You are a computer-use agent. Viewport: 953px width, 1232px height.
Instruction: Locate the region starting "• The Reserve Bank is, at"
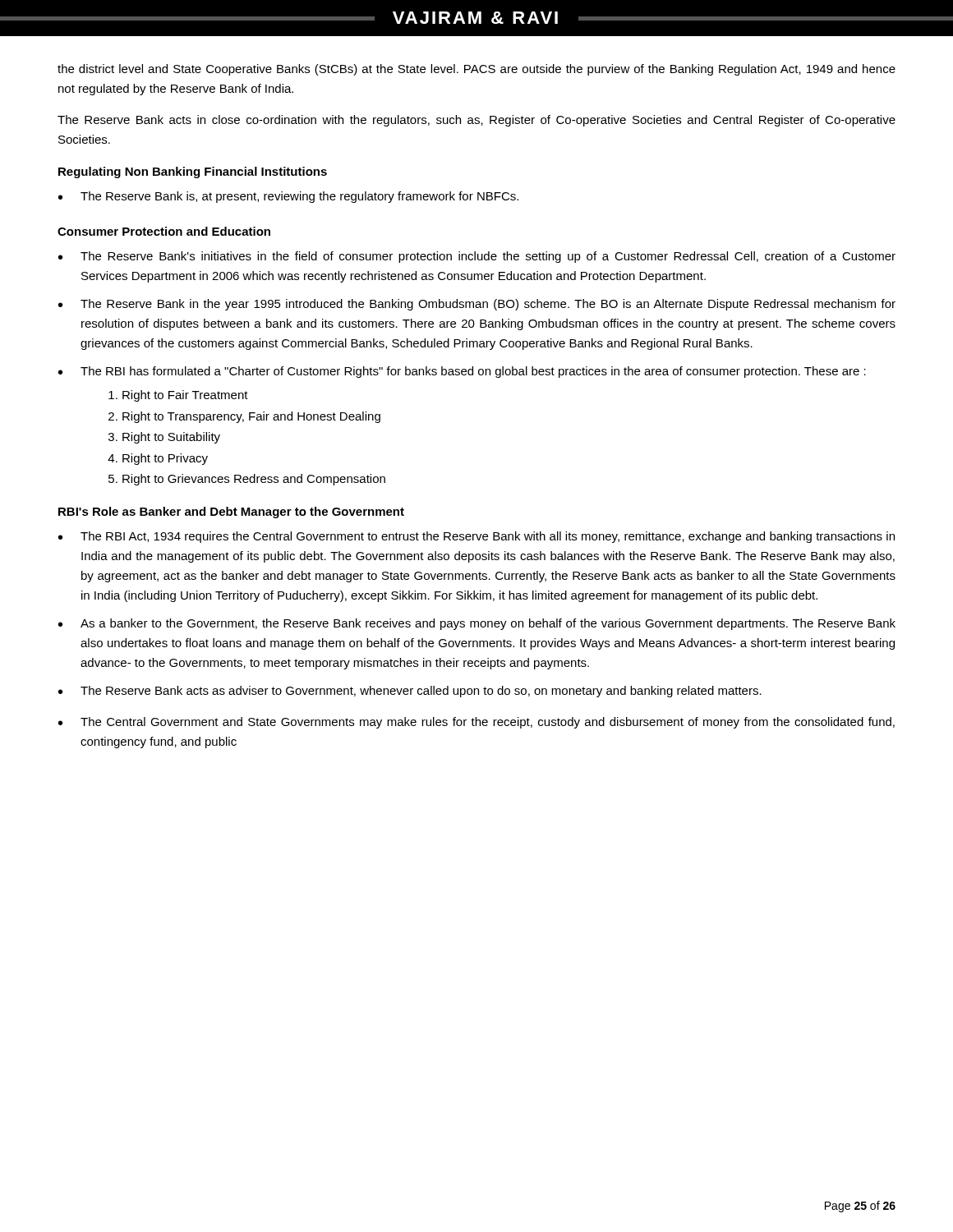point(476,198)
